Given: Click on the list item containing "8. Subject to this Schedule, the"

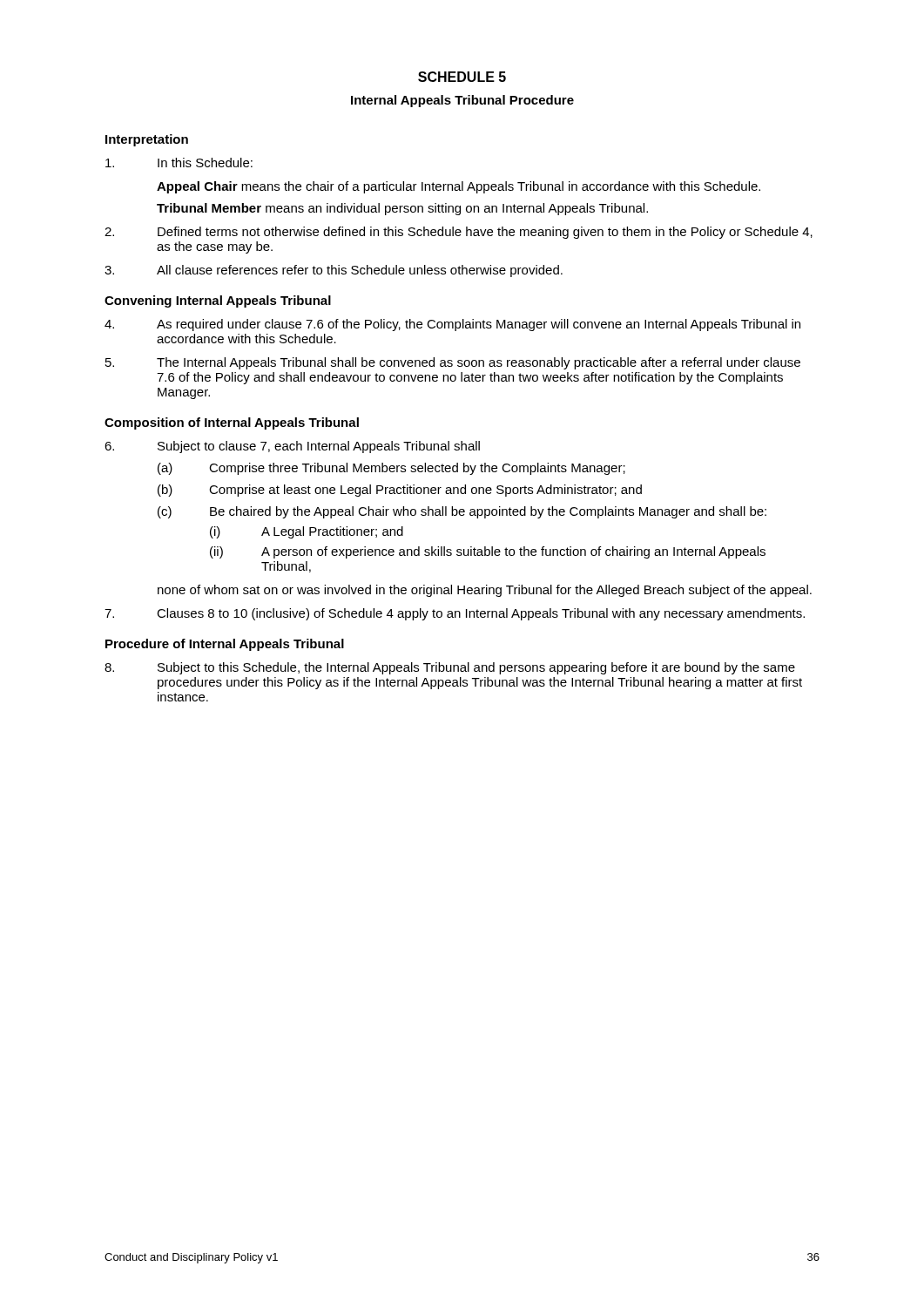Looking at the screenshot, I should click(x=462, y=682).
